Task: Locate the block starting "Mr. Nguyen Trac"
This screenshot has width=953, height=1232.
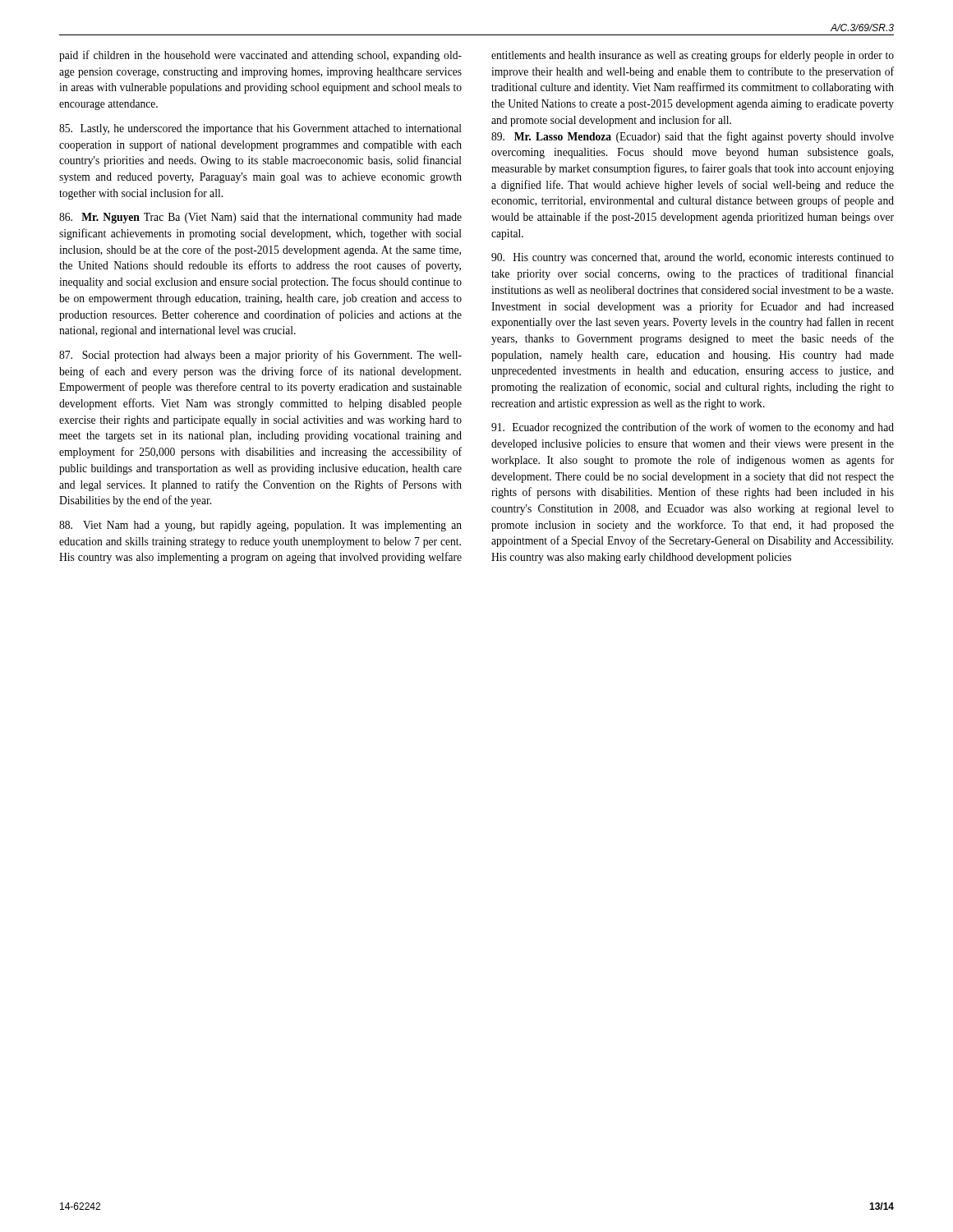Action: tap(260, 274)
